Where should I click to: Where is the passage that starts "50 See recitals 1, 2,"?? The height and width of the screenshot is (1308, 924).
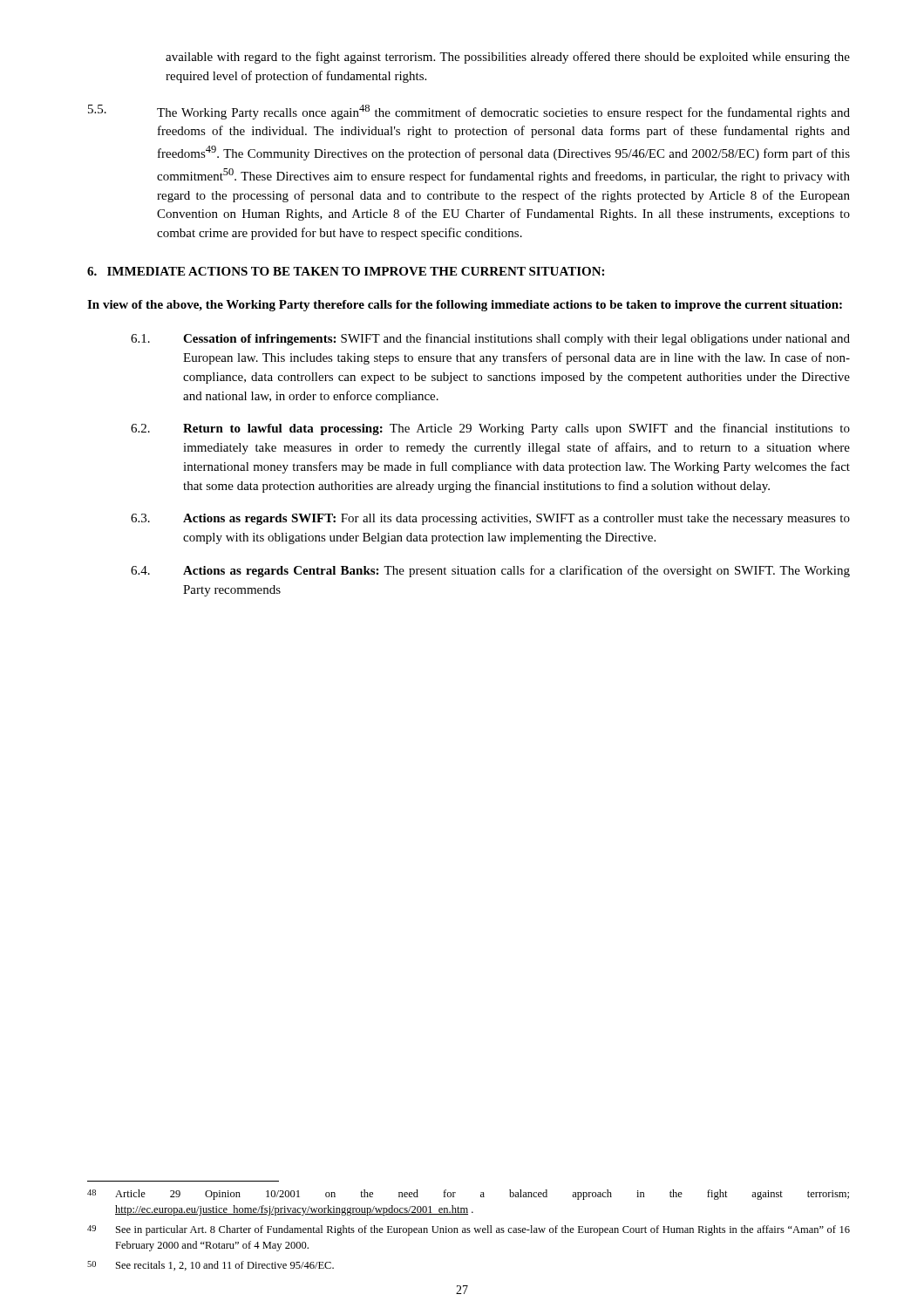211,1266
